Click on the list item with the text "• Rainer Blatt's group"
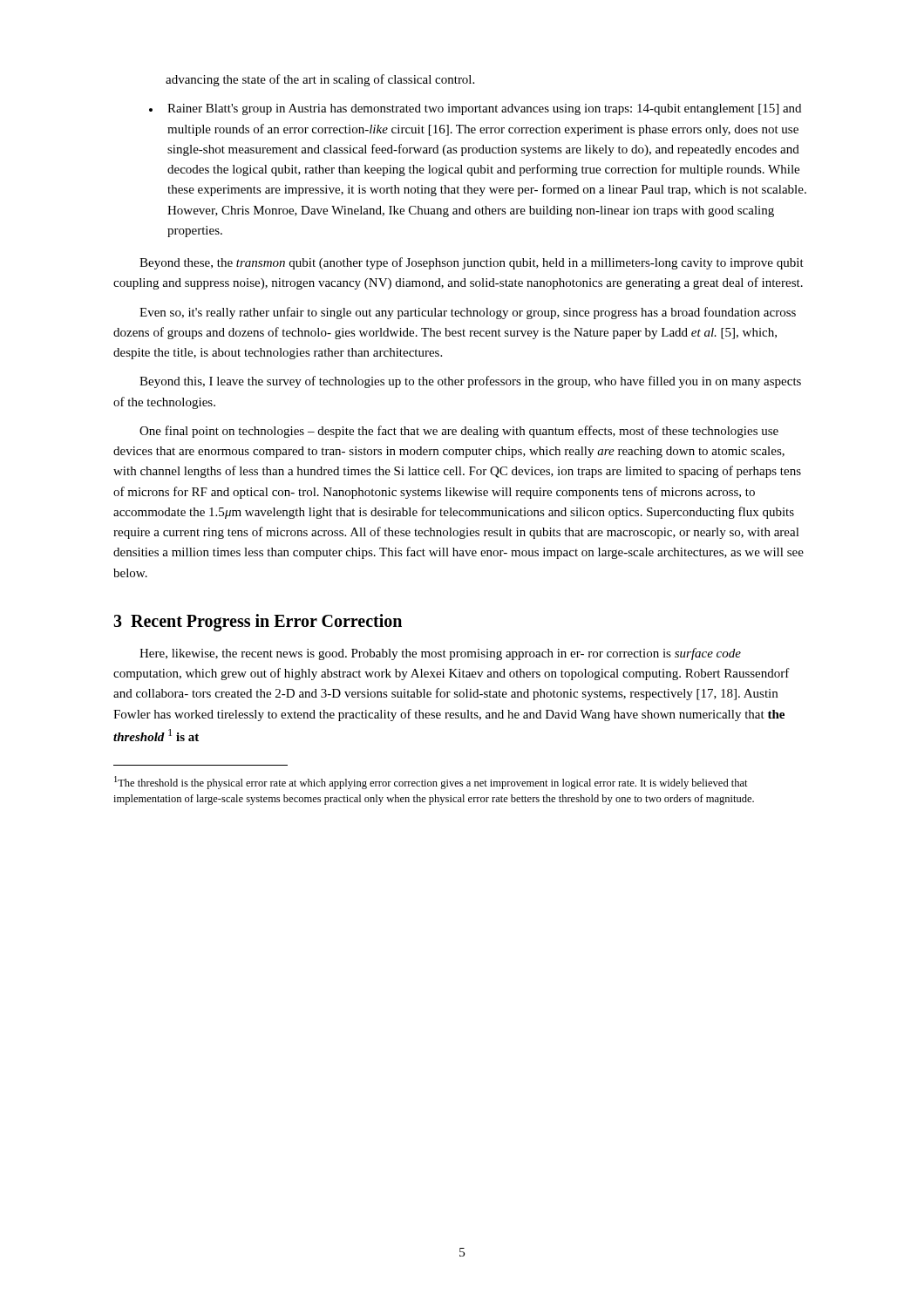The width and height of the screenshot is (924, 1308). click(479, 170)
